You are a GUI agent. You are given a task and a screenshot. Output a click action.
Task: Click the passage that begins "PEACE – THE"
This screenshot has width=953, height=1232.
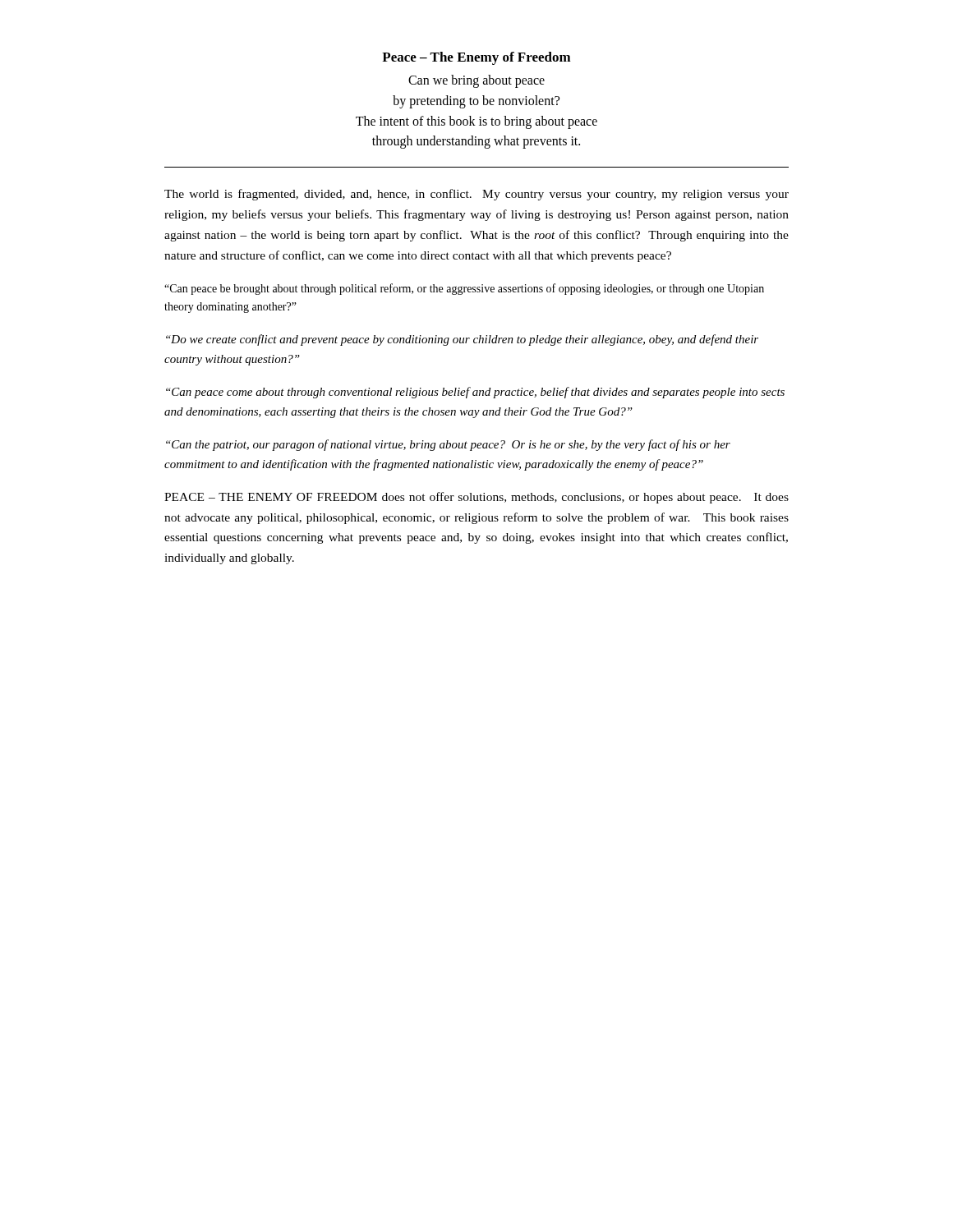(x=476, y=527)
